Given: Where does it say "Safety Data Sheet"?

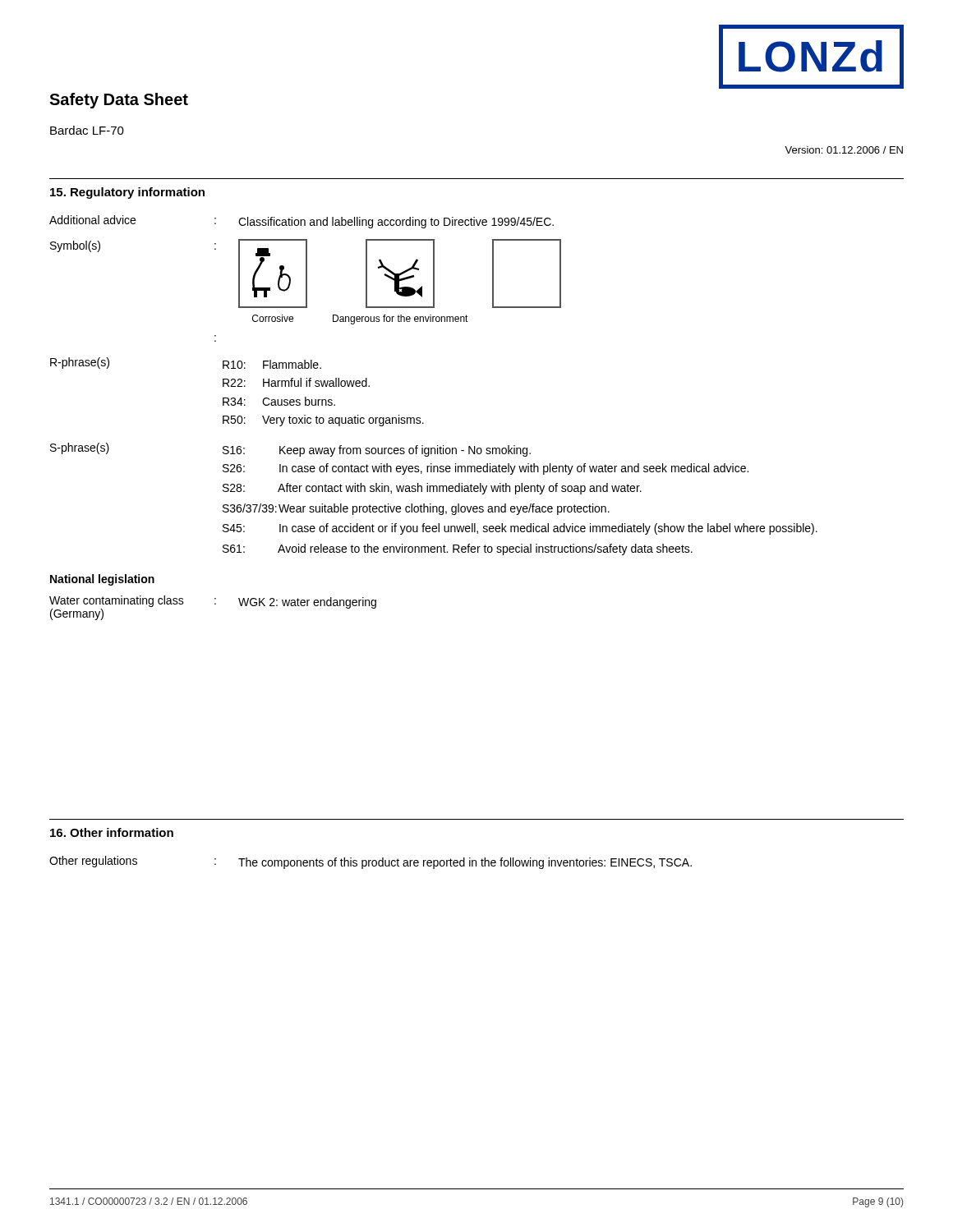Looking at the screenshot, I should tap(119, 99).
